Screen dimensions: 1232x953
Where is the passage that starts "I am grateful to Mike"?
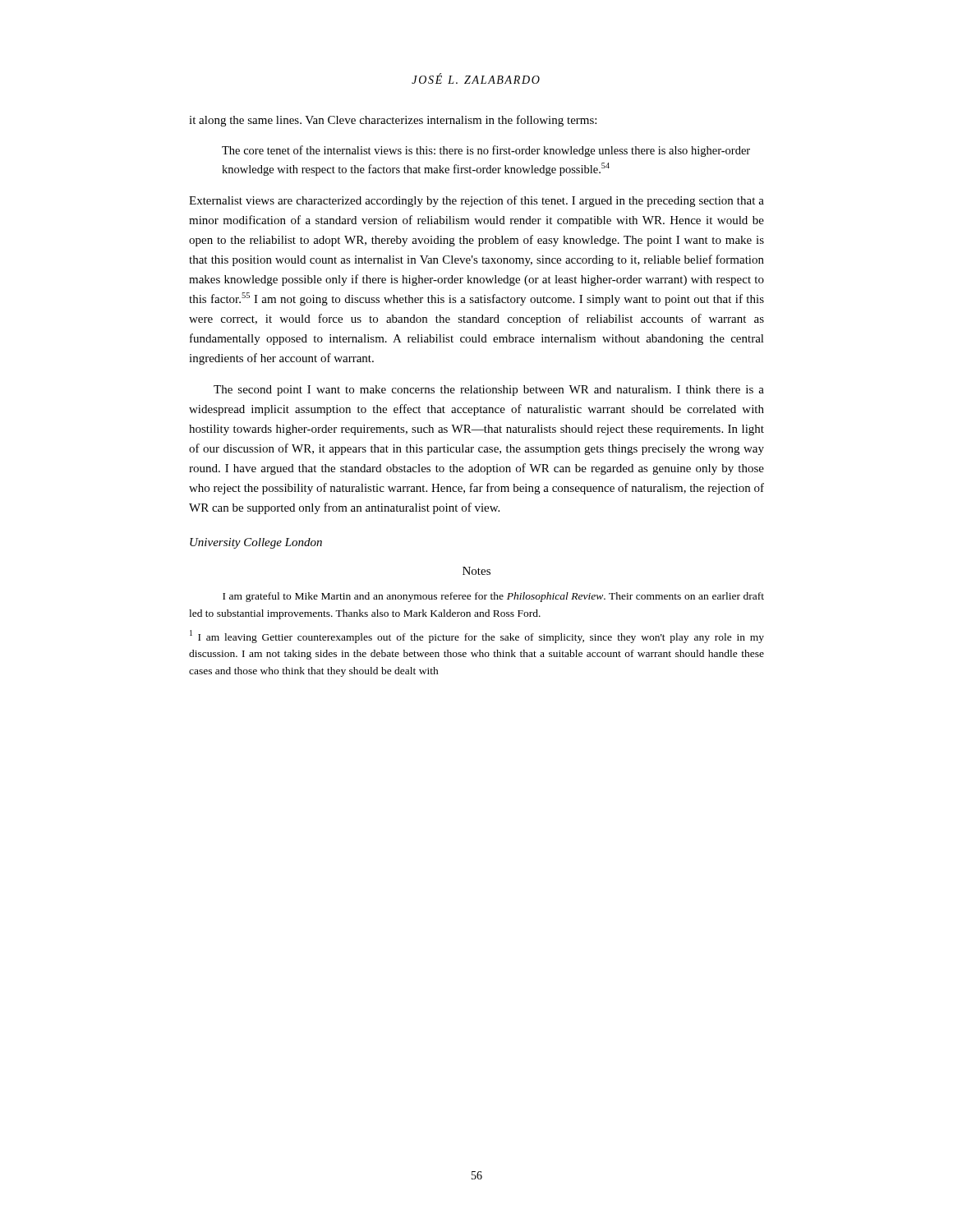pyautogui.click(x=476, y=634)
